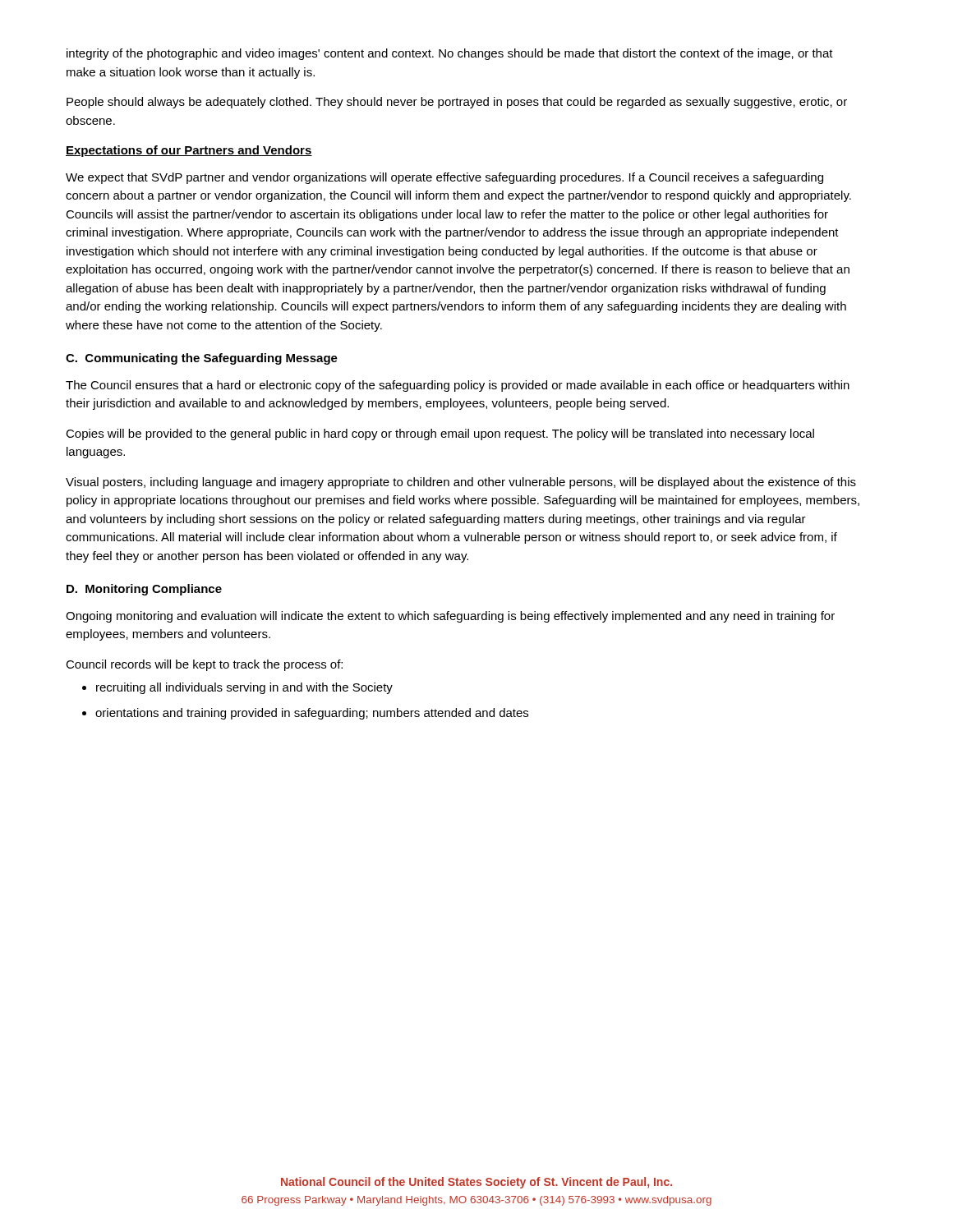Image resolution: width=953 pixels, height=1232 pixels.
Task: Click on the text block that reads "People should always be adequately clothed."
Action: (x=456, y=111)
